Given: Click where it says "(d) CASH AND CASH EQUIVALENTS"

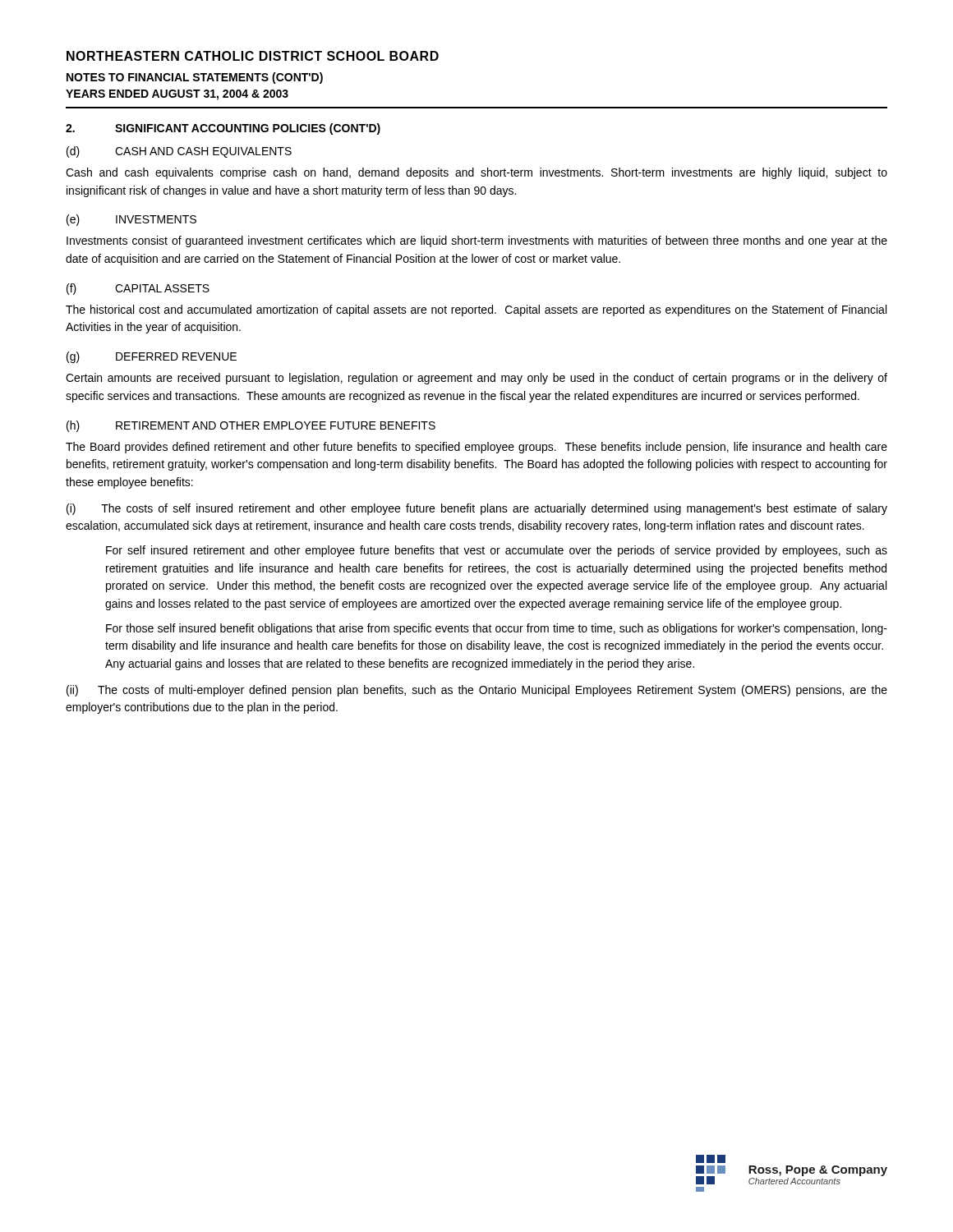Looking at the screenshot, I should (x=179, y=151).
